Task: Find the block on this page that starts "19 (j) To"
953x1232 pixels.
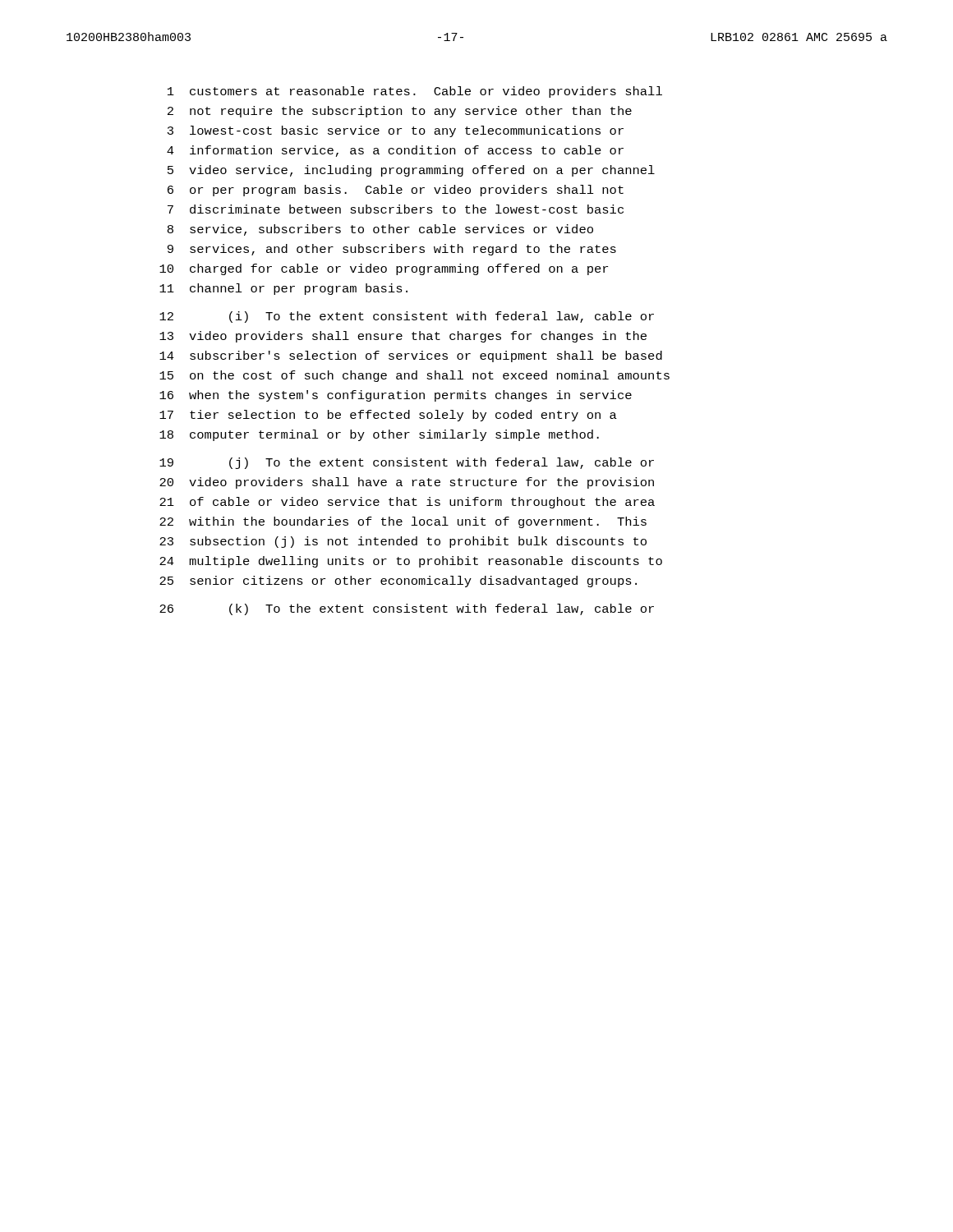Action: pos(501,523)
